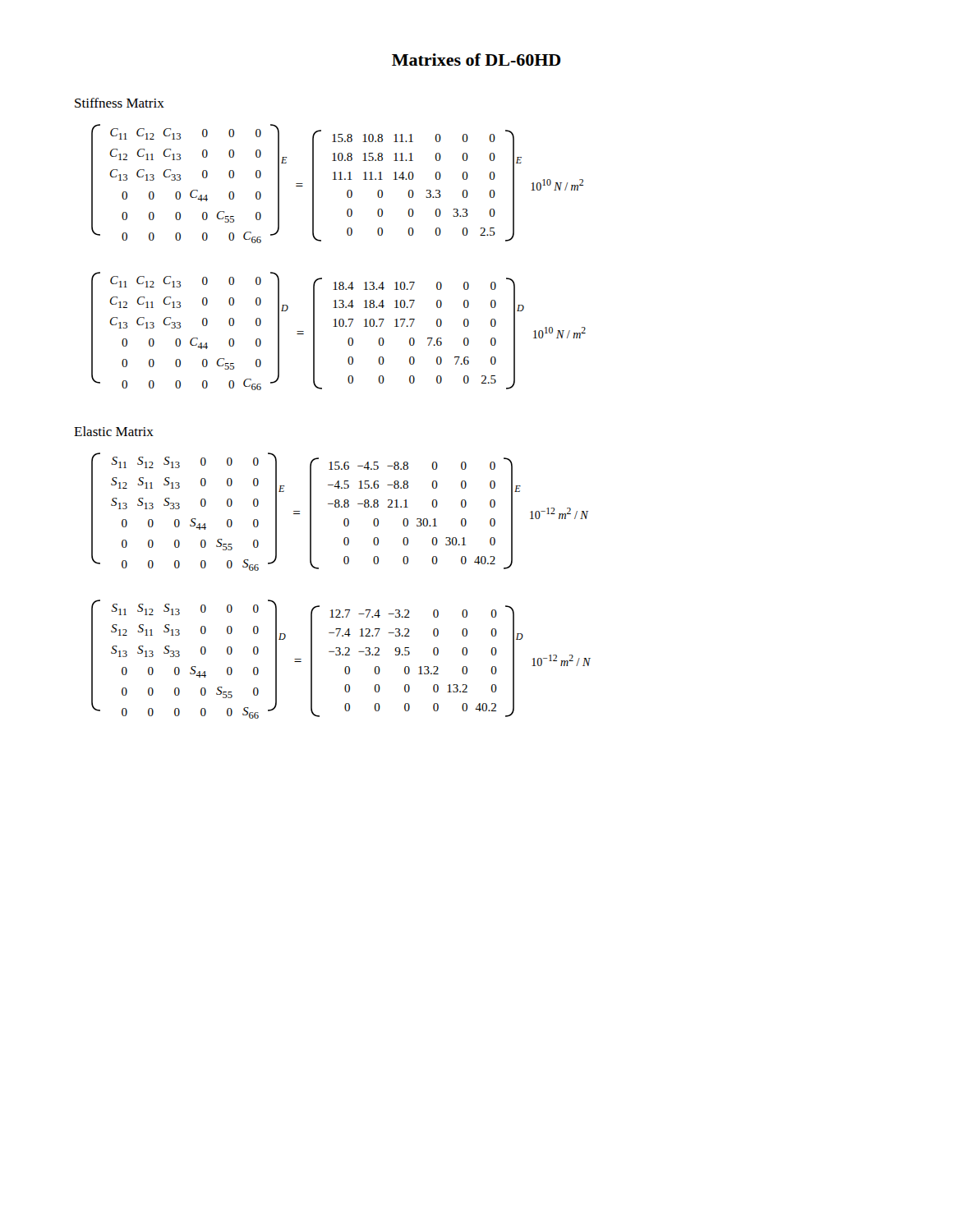Find the title containing "Matrixes of DL-60HD"

pos(476,60)
